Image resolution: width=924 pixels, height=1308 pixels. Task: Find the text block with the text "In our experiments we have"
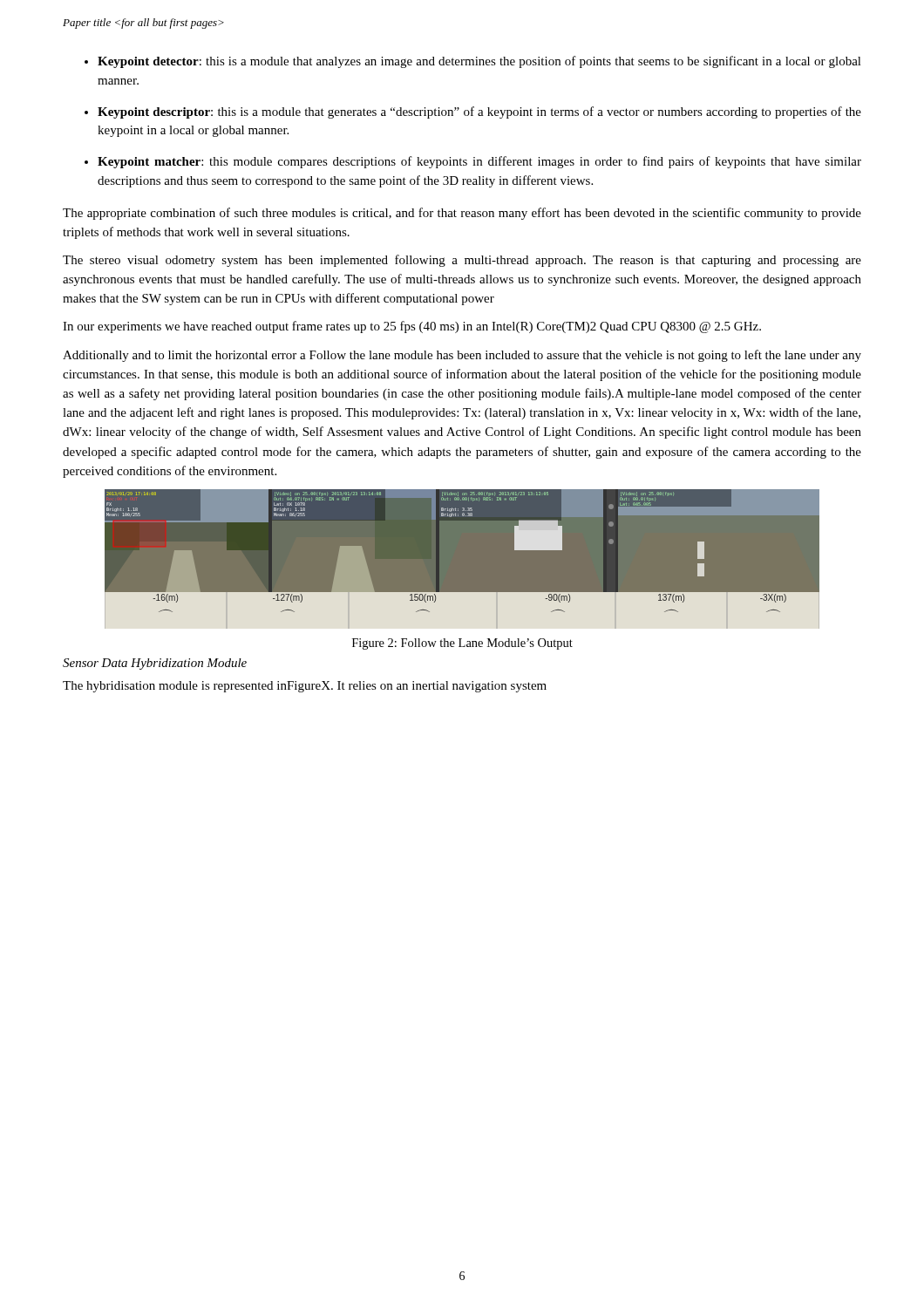412,327
